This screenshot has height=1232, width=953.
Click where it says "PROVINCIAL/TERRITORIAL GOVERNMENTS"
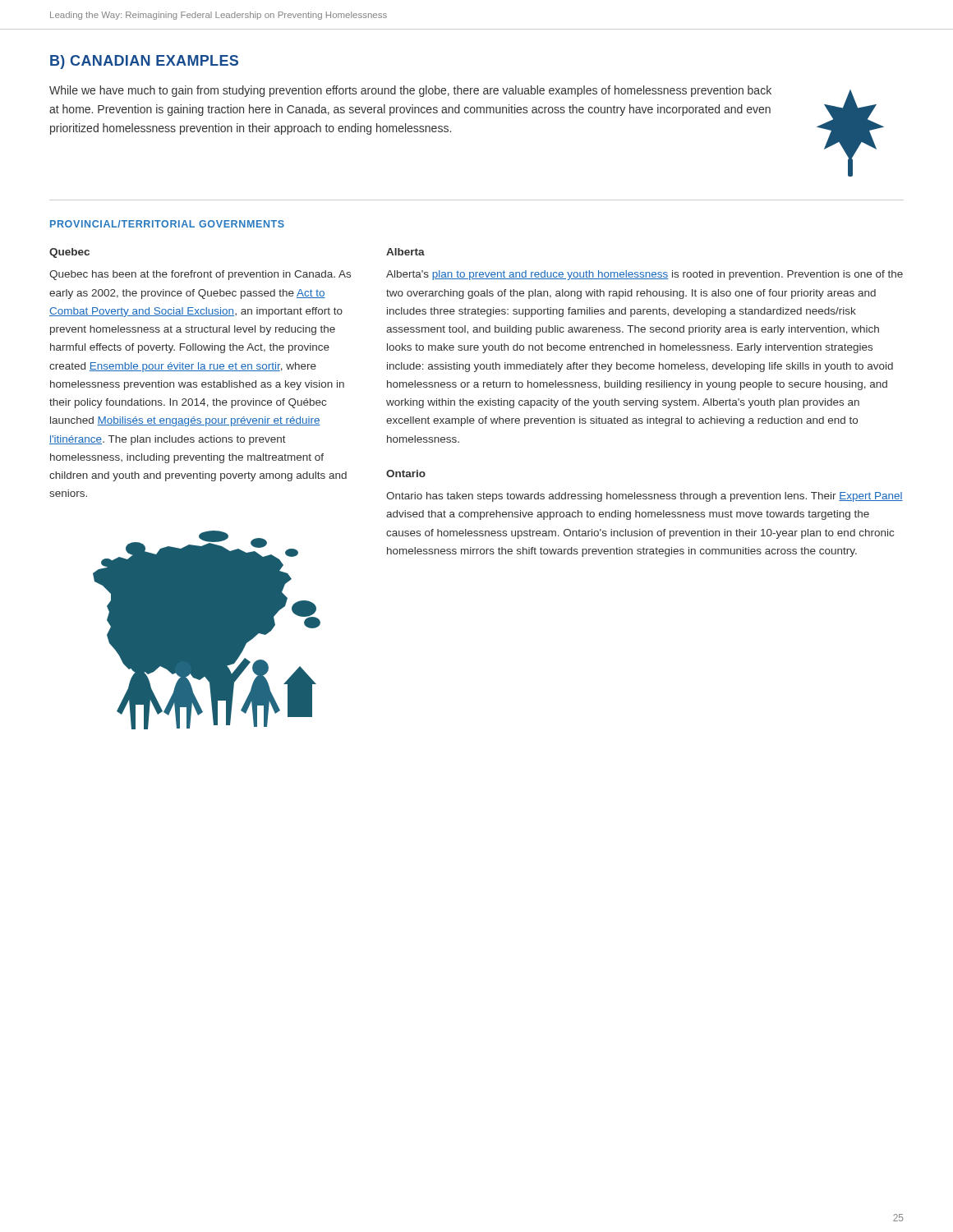(x=167, y=224)
